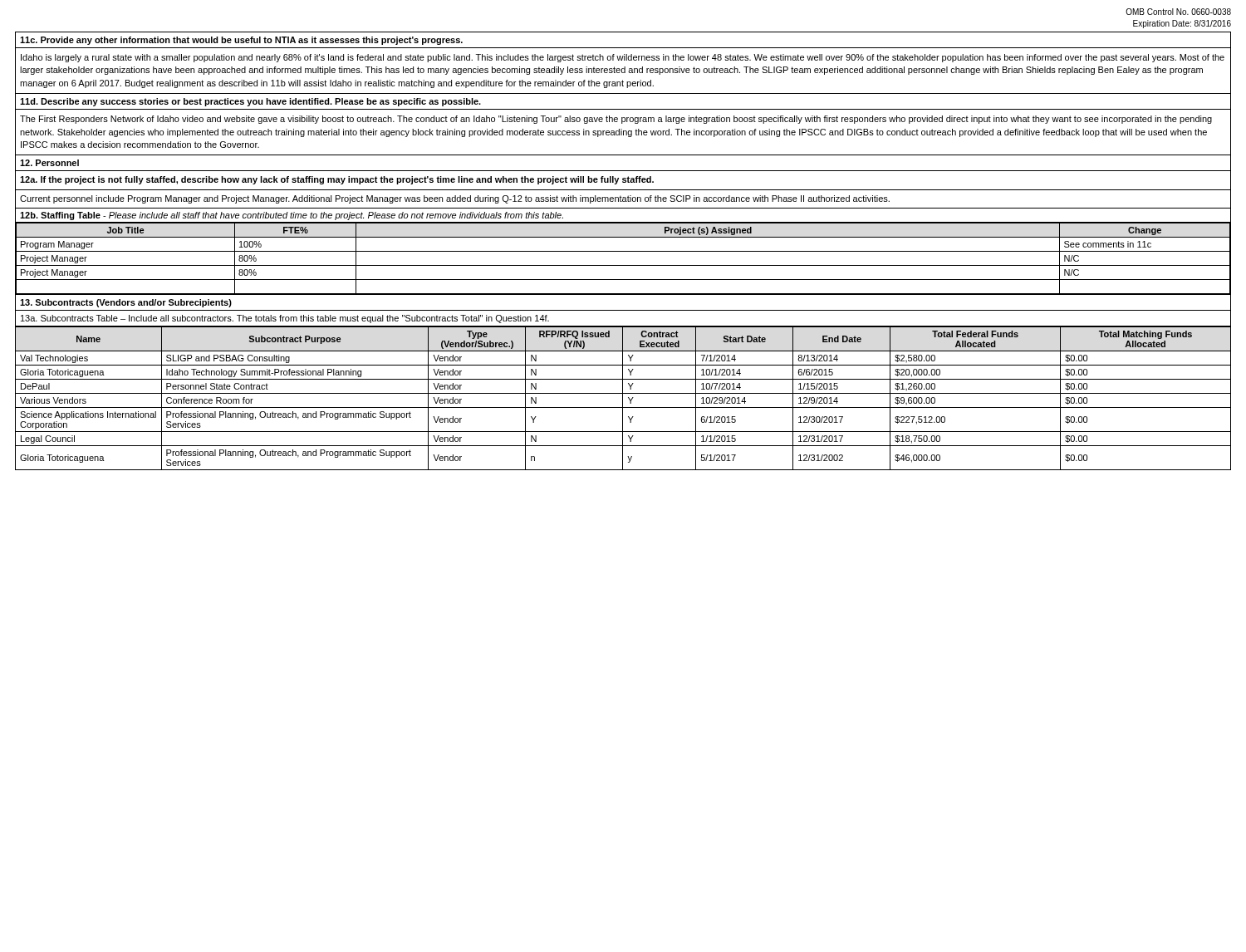1246x952 pixels.
Task: Point to the block starting "11c. Provide any other information"
Action: 241,40
